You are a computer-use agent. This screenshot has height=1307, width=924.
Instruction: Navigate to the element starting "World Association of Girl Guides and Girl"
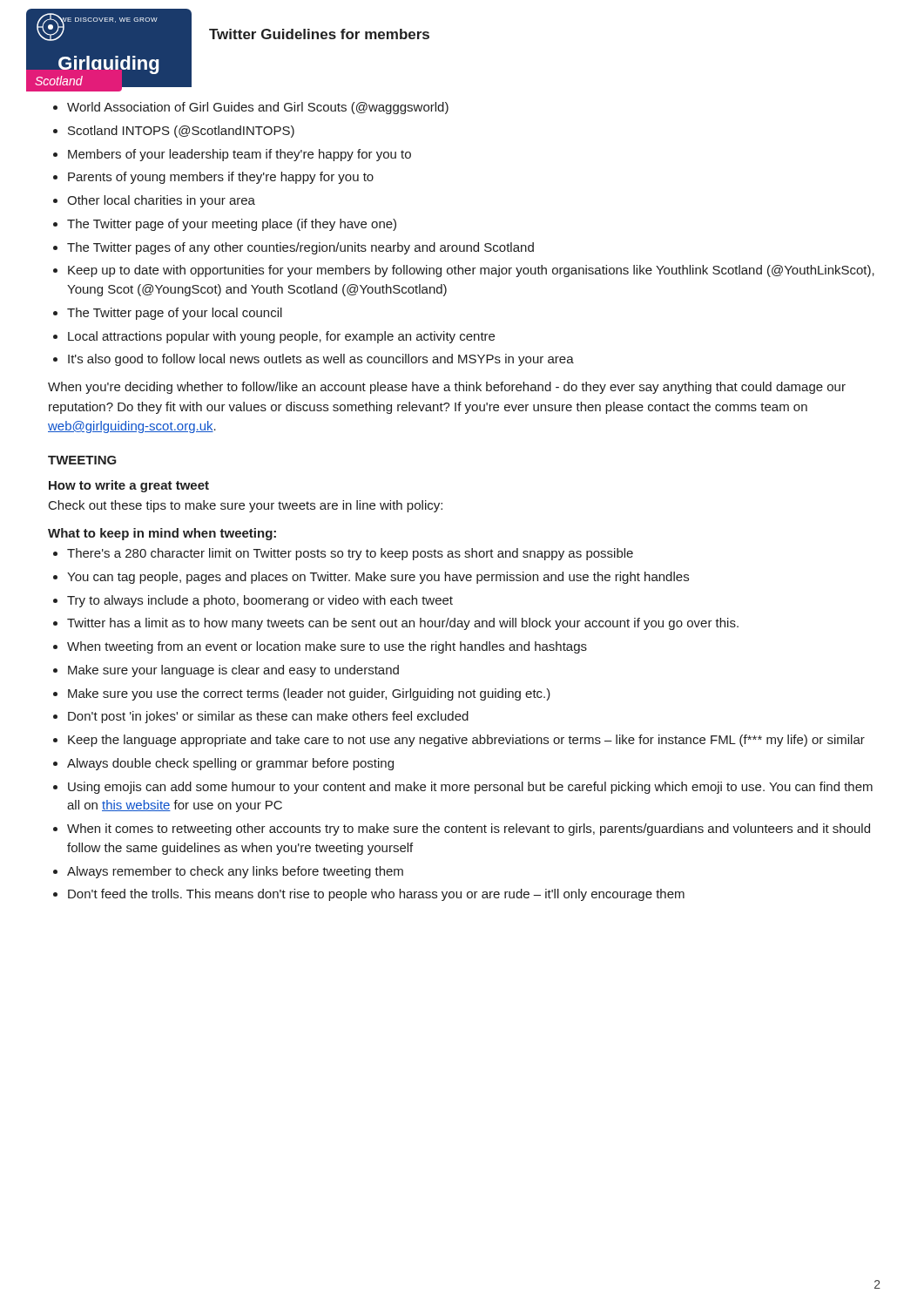tap(258, 107)
